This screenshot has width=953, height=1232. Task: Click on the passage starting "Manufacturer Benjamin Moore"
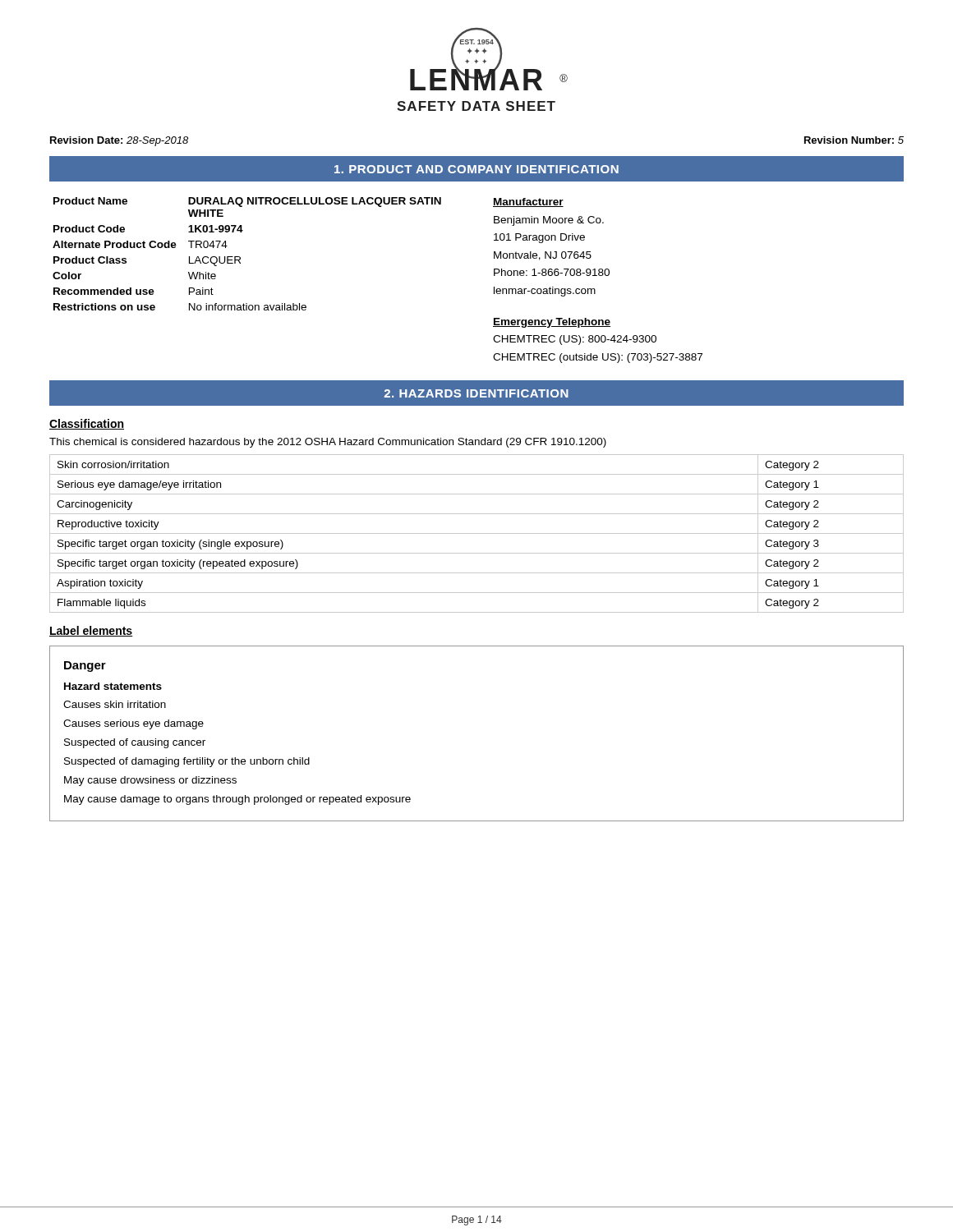552,246
